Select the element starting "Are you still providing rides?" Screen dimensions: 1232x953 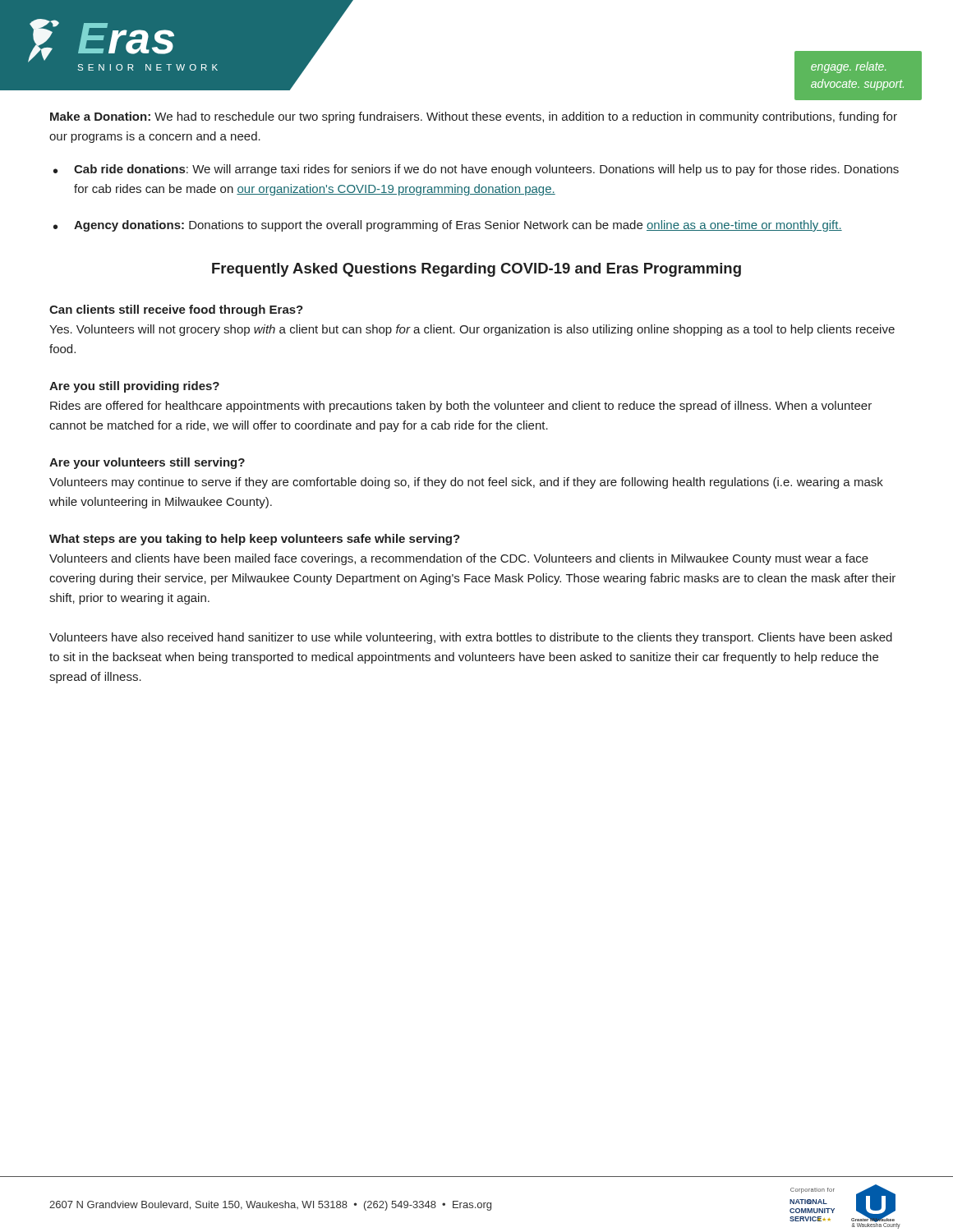476,407
